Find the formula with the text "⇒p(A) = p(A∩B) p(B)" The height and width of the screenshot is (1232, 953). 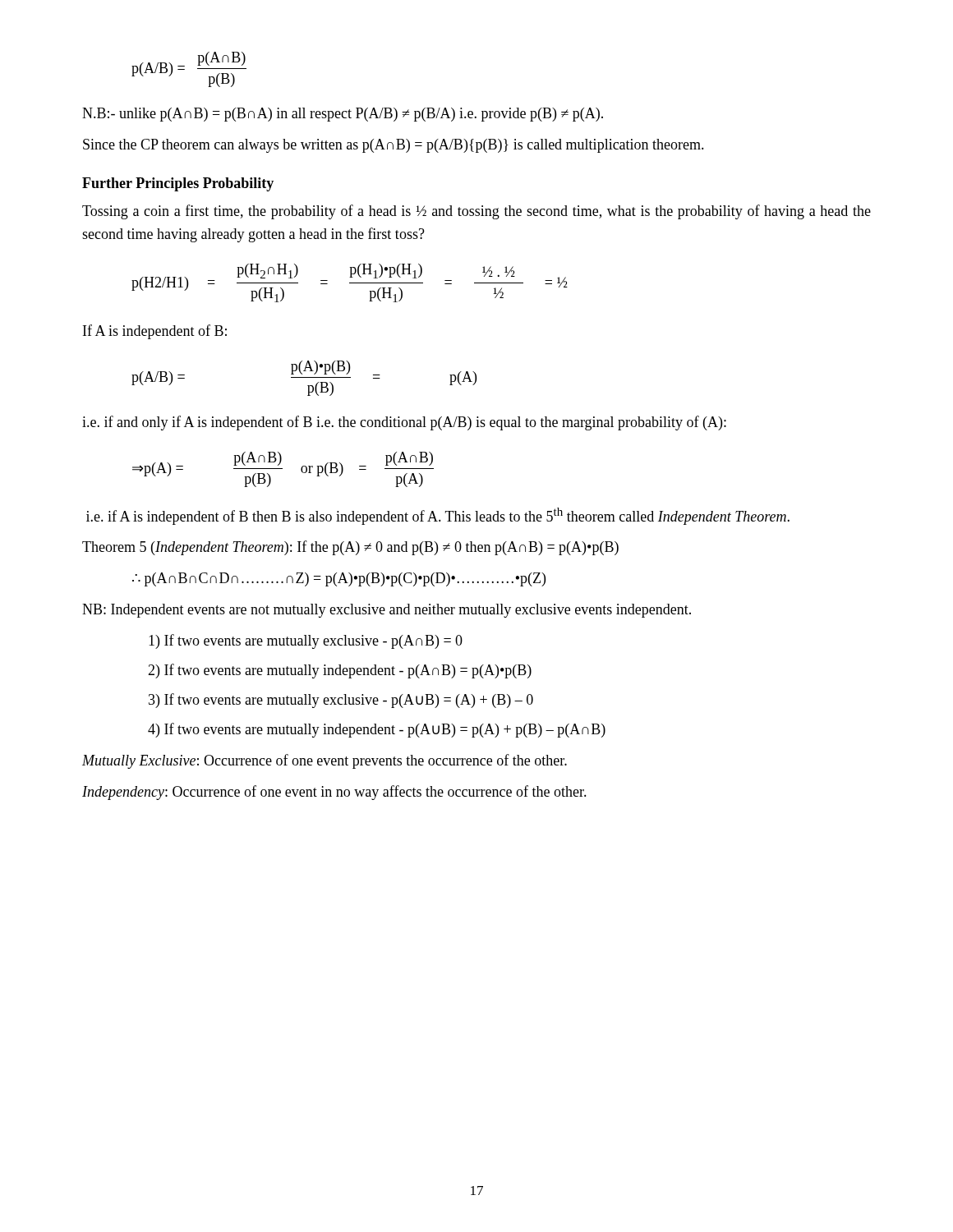tap(284, 468)
